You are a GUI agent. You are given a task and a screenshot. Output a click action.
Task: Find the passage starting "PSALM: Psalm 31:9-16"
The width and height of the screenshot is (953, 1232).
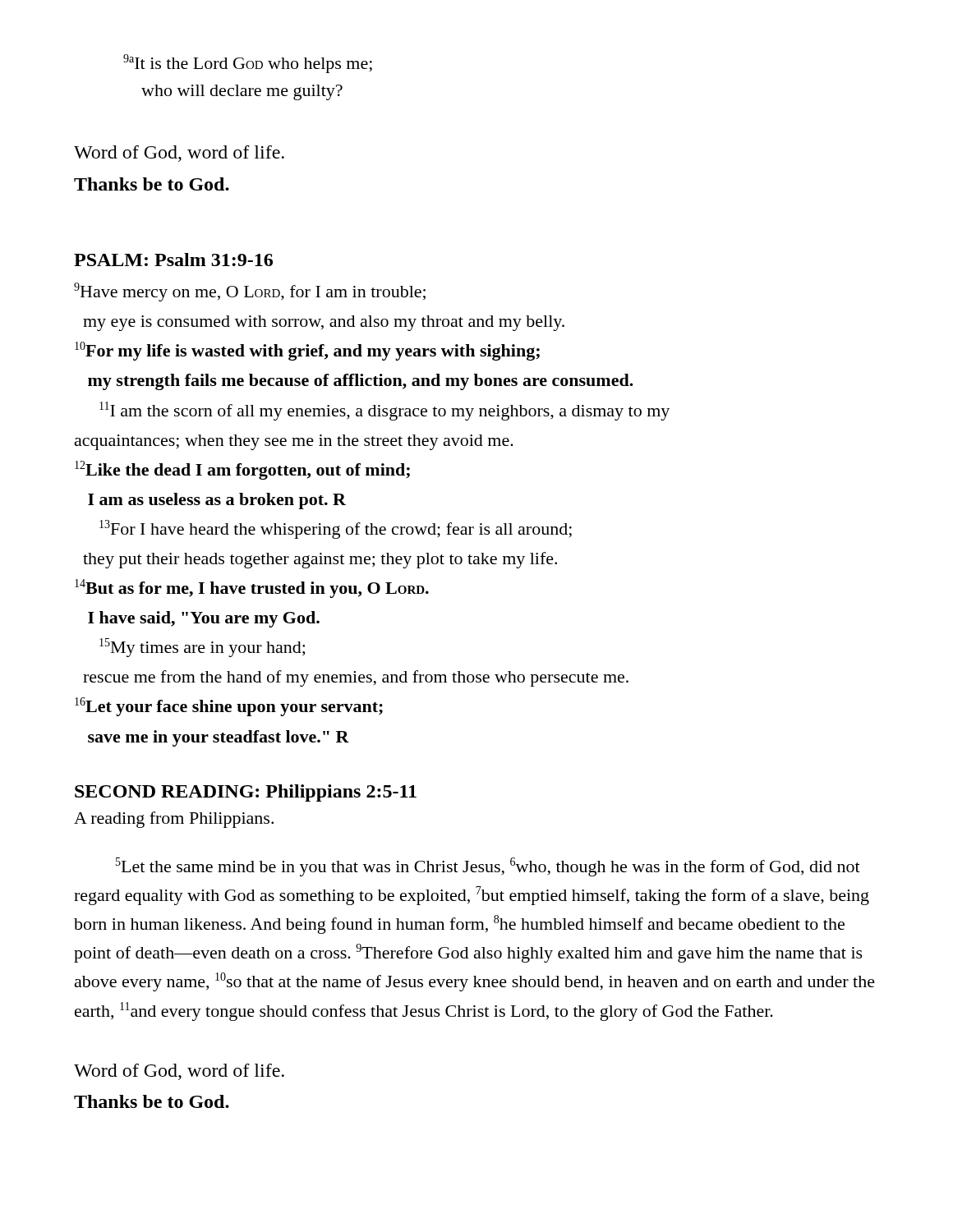[x=174, y=260]
